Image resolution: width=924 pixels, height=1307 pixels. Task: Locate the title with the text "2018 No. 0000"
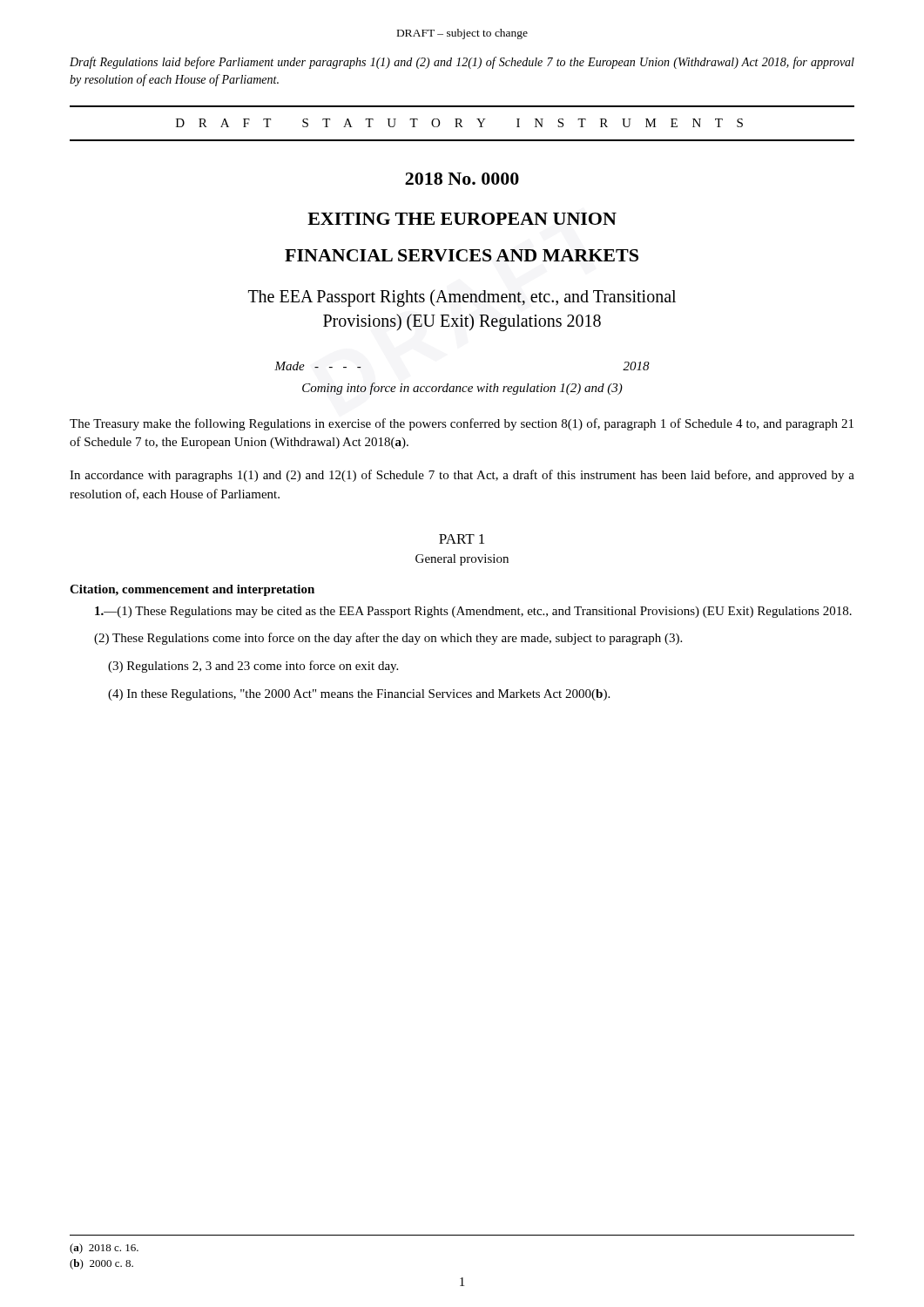tap(462, 178)
